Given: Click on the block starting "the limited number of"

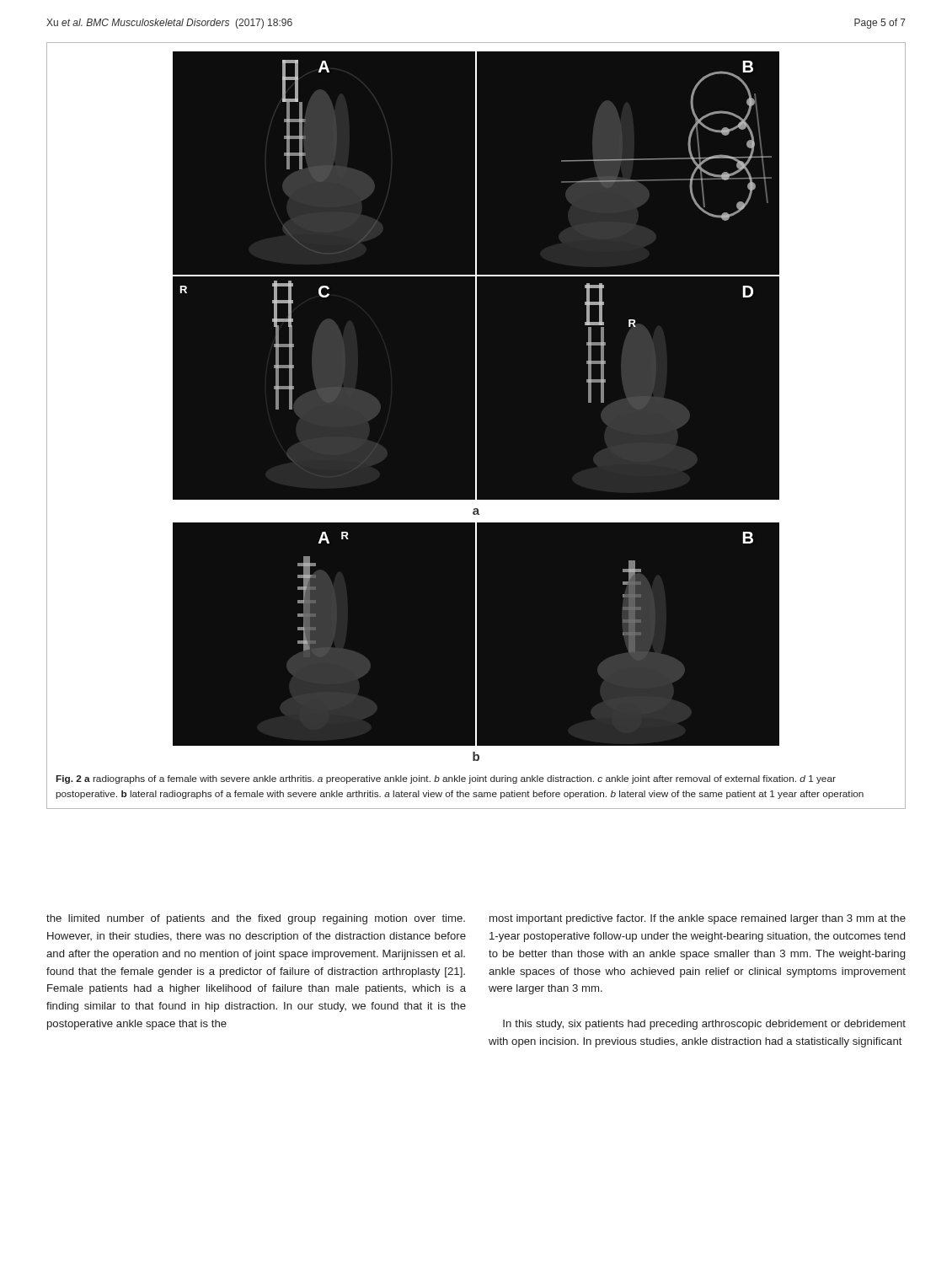Looking at the screenshot, I should click(x=256, y=971).
